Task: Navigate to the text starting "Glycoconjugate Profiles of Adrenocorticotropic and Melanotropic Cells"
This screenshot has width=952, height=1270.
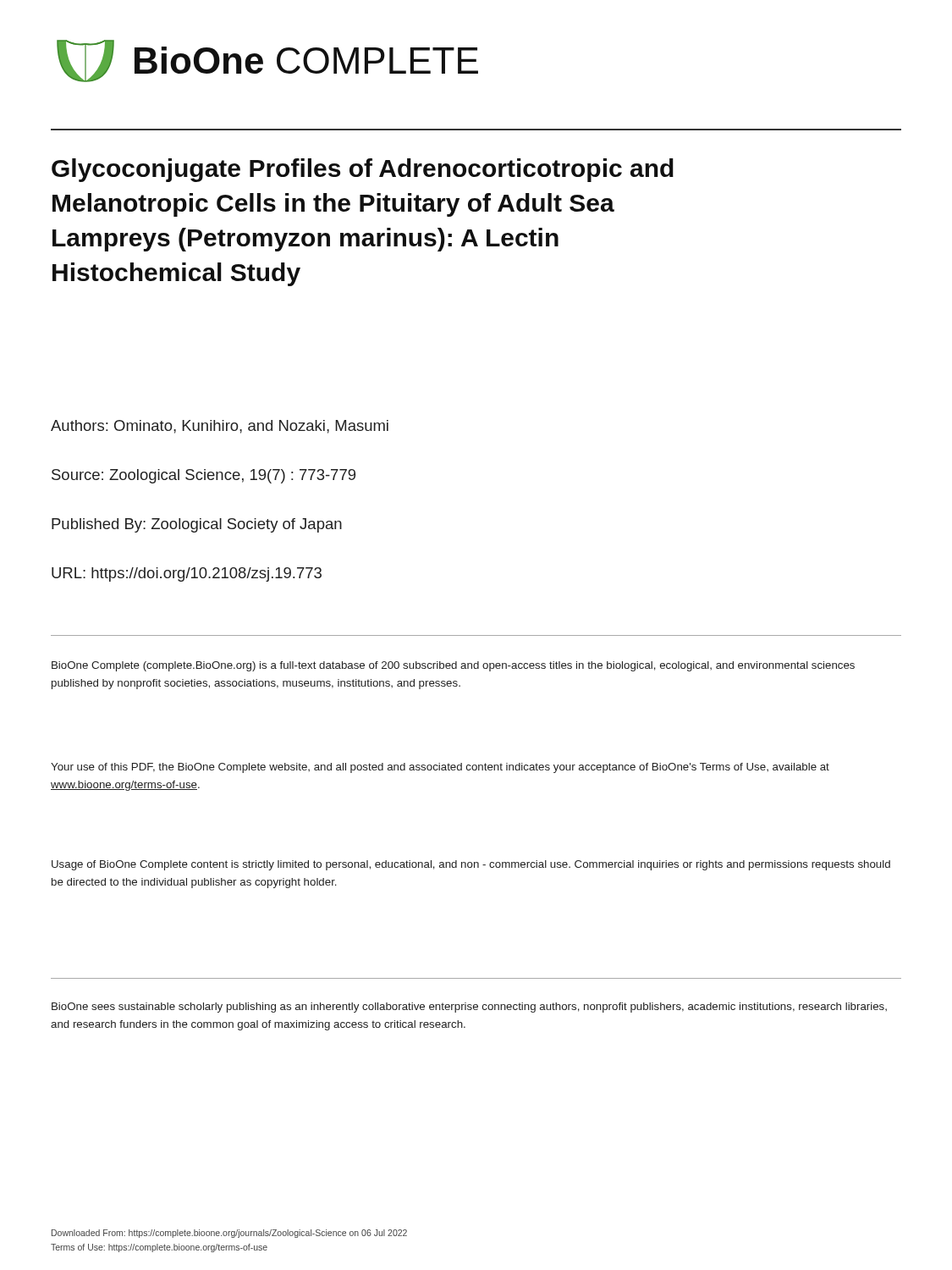Action: (x=476, y=220)
